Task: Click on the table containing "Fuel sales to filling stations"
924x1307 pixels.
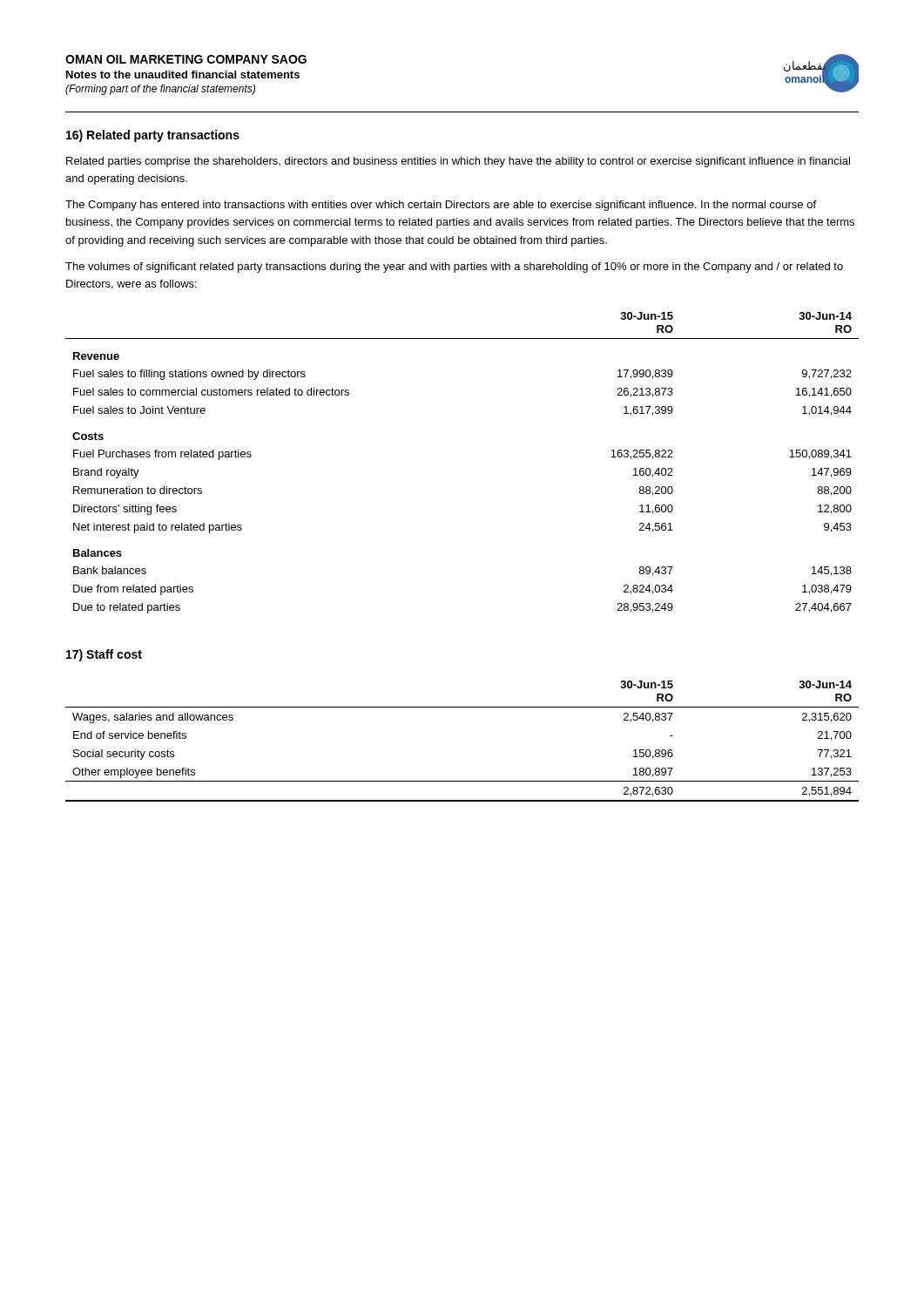Action: click(462, 461)
